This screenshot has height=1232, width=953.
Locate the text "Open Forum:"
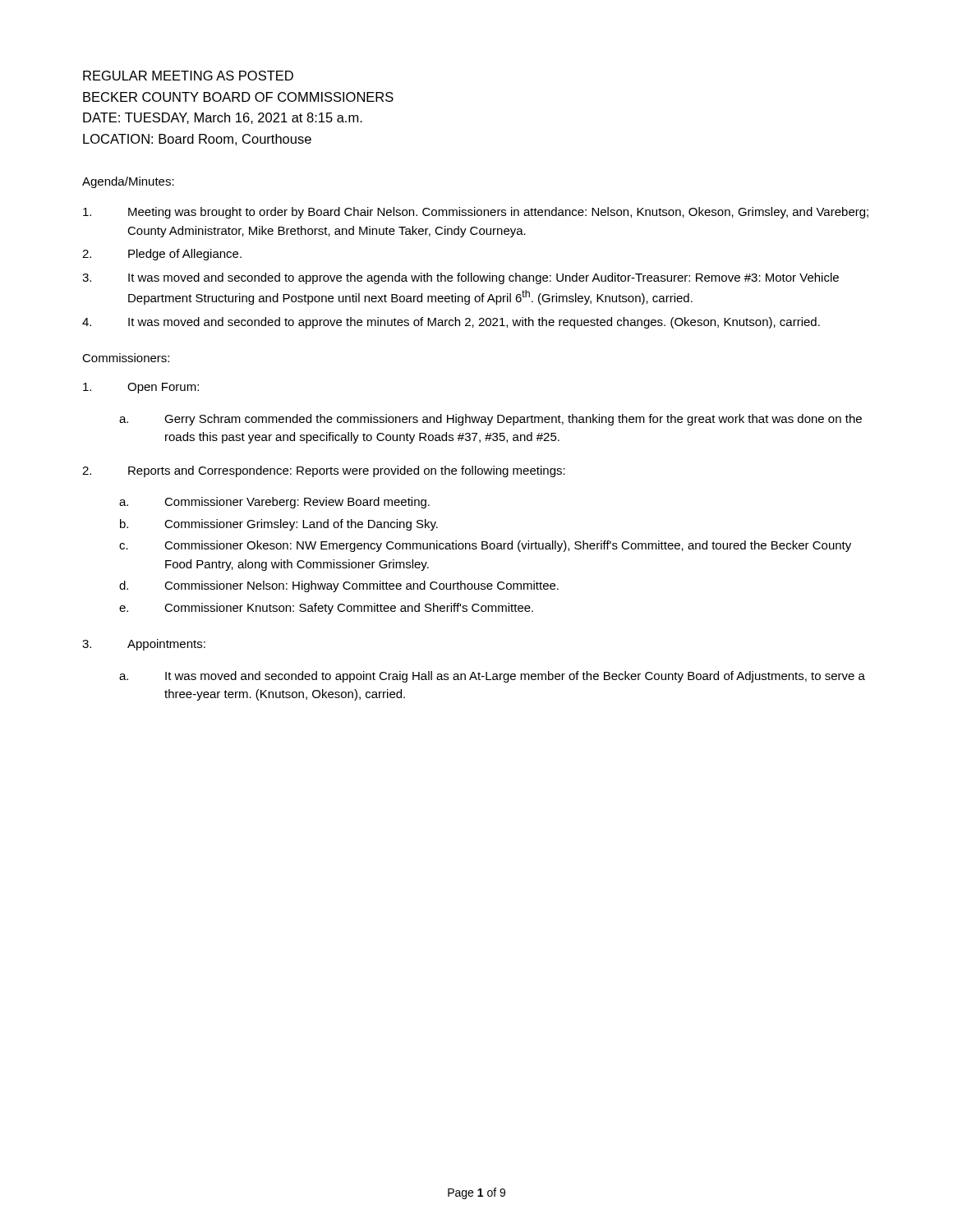(141, 388)
